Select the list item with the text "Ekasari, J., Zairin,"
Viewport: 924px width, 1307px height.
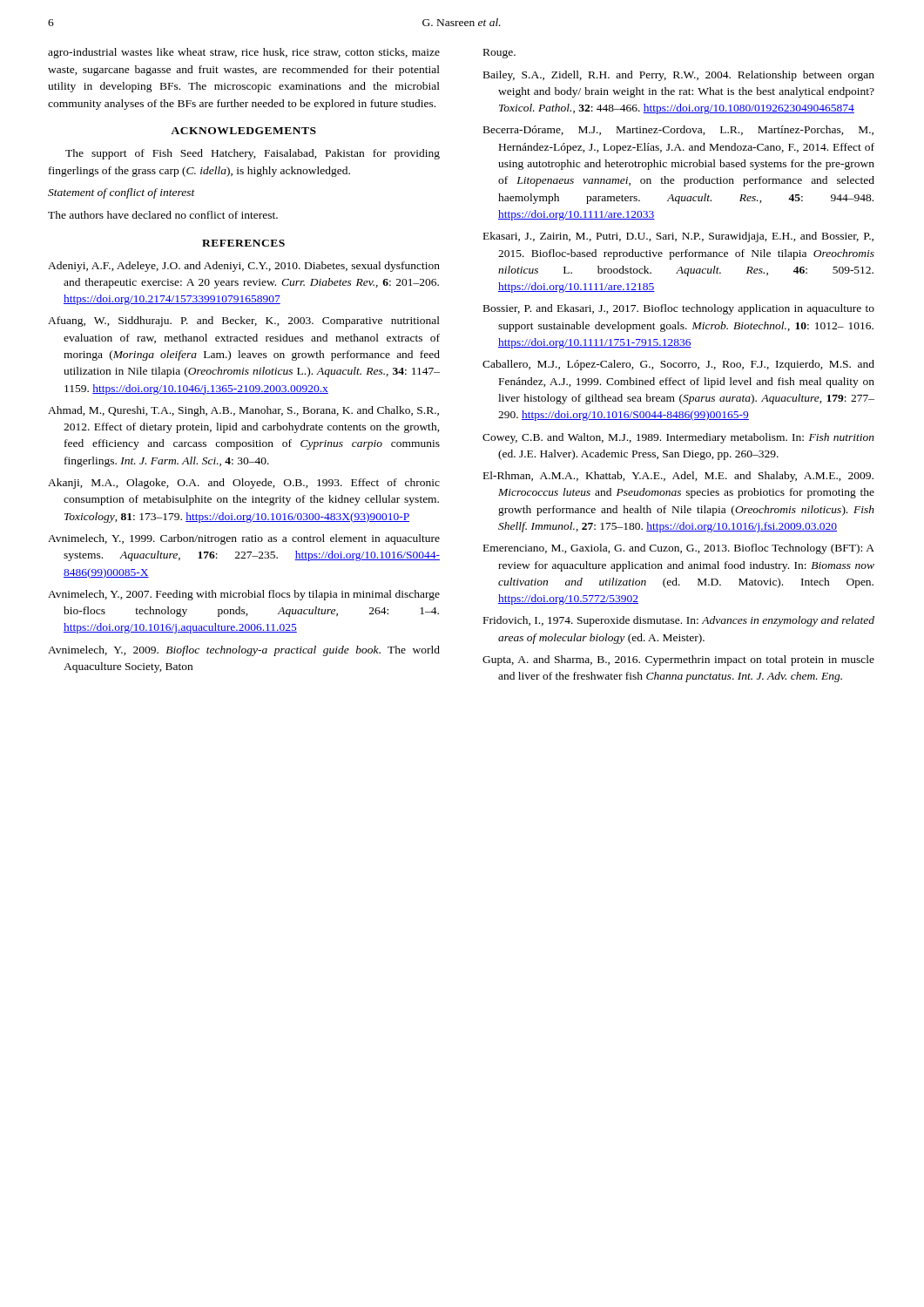tap(678, 261)
